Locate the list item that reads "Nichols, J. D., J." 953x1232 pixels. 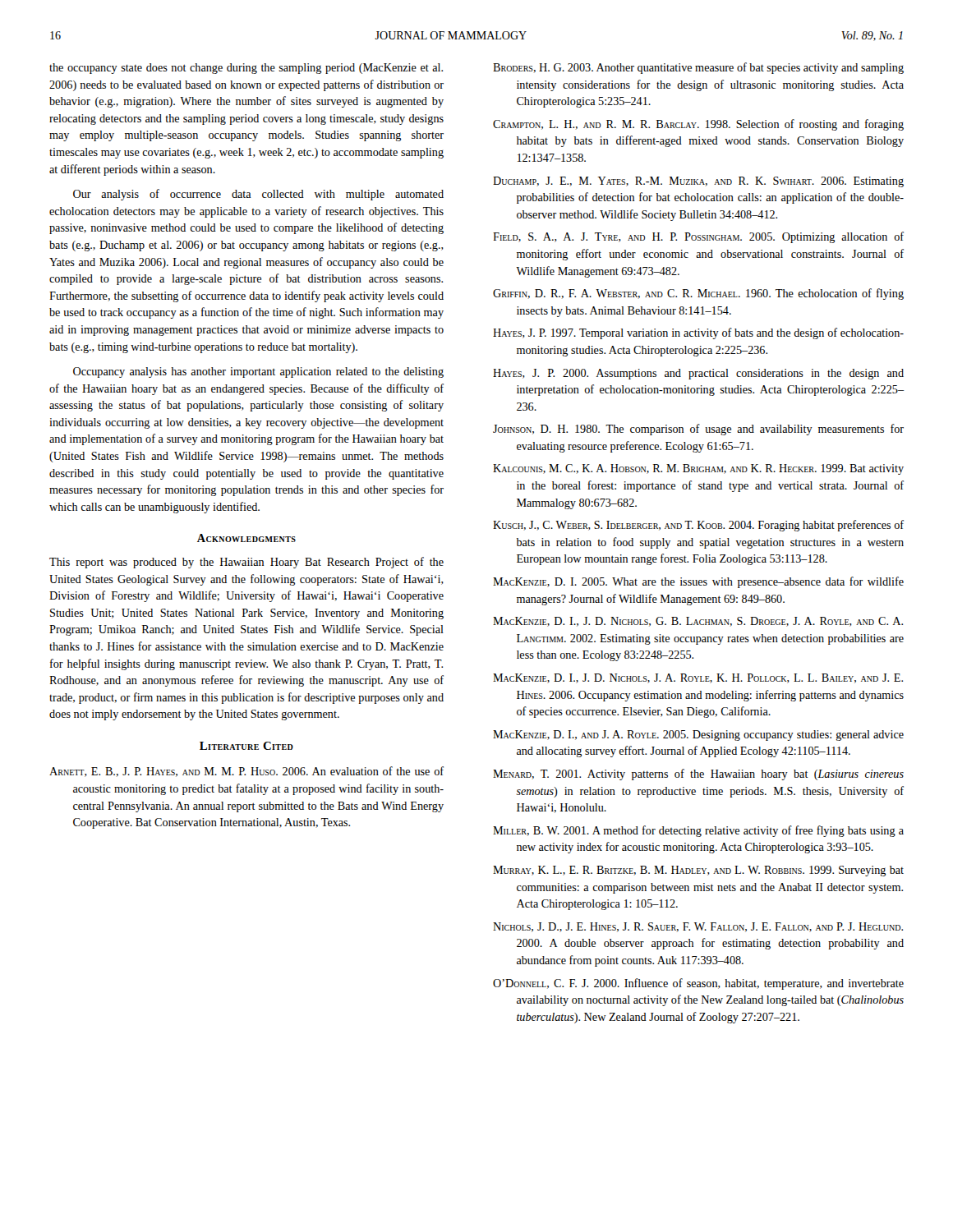(x=698, y=943)
